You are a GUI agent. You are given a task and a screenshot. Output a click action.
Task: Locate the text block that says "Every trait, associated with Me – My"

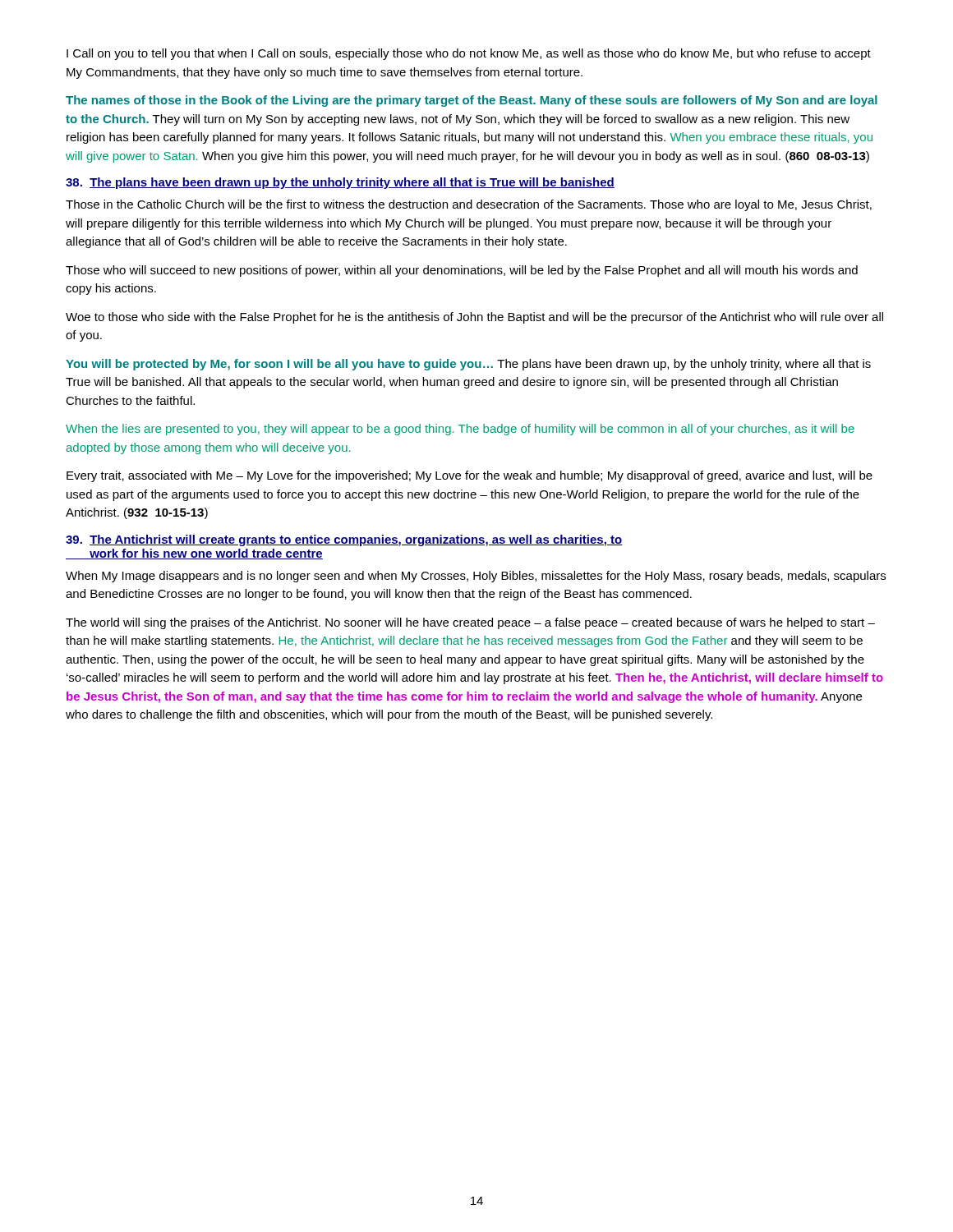point(476,494)
